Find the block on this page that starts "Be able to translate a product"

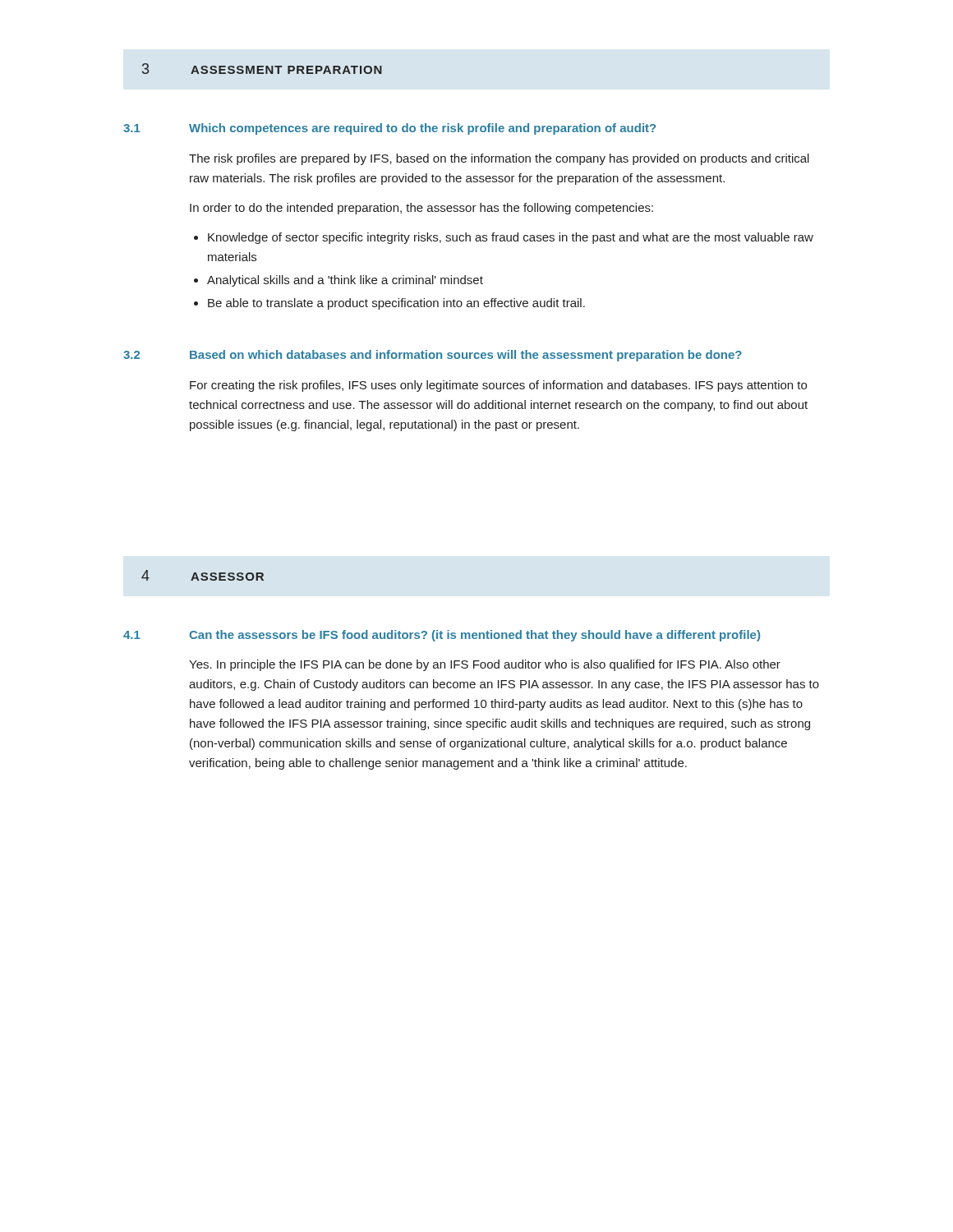396,302
